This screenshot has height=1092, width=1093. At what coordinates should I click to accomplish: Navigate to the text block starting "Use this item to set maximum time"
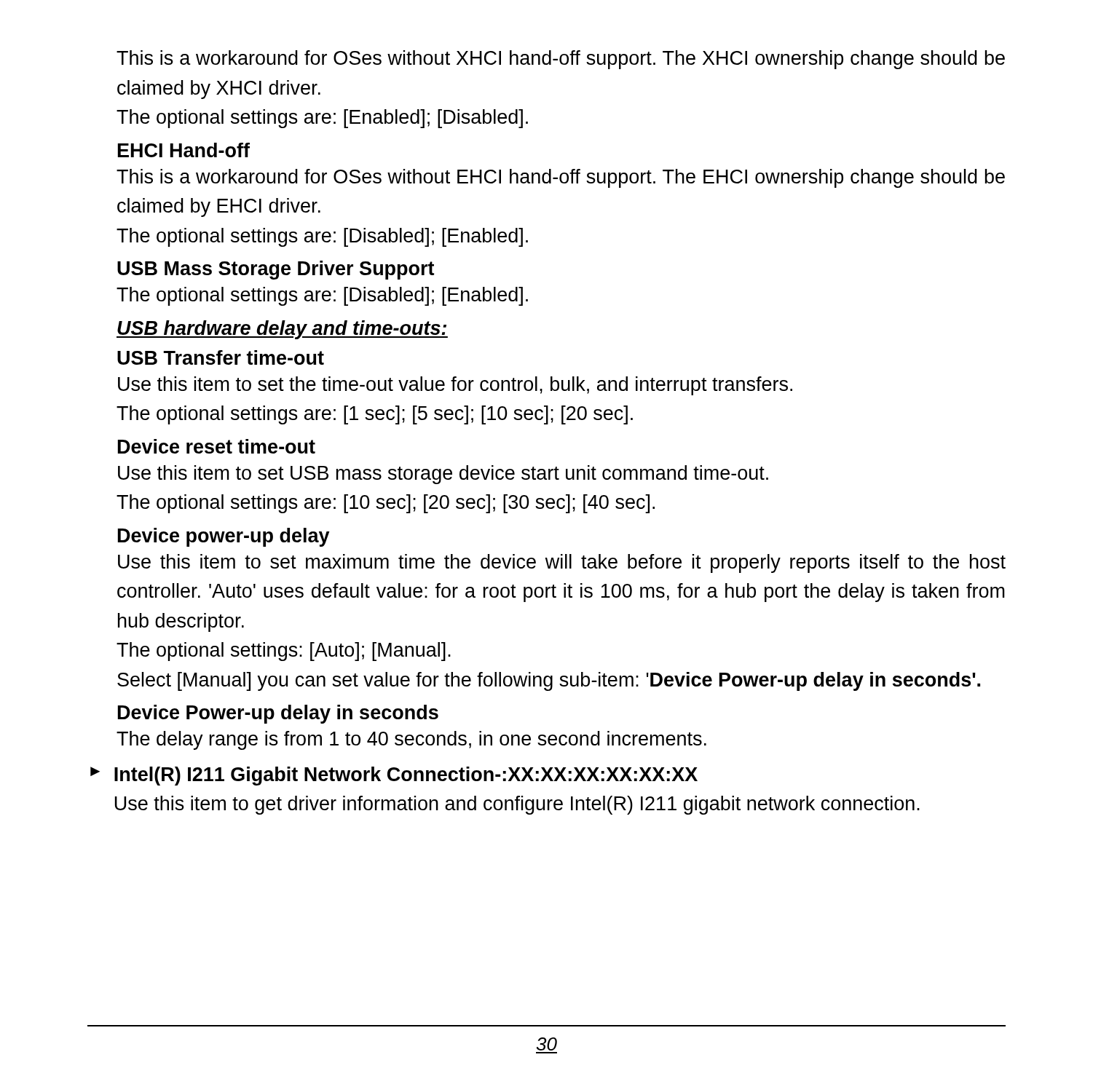(562, 563)
